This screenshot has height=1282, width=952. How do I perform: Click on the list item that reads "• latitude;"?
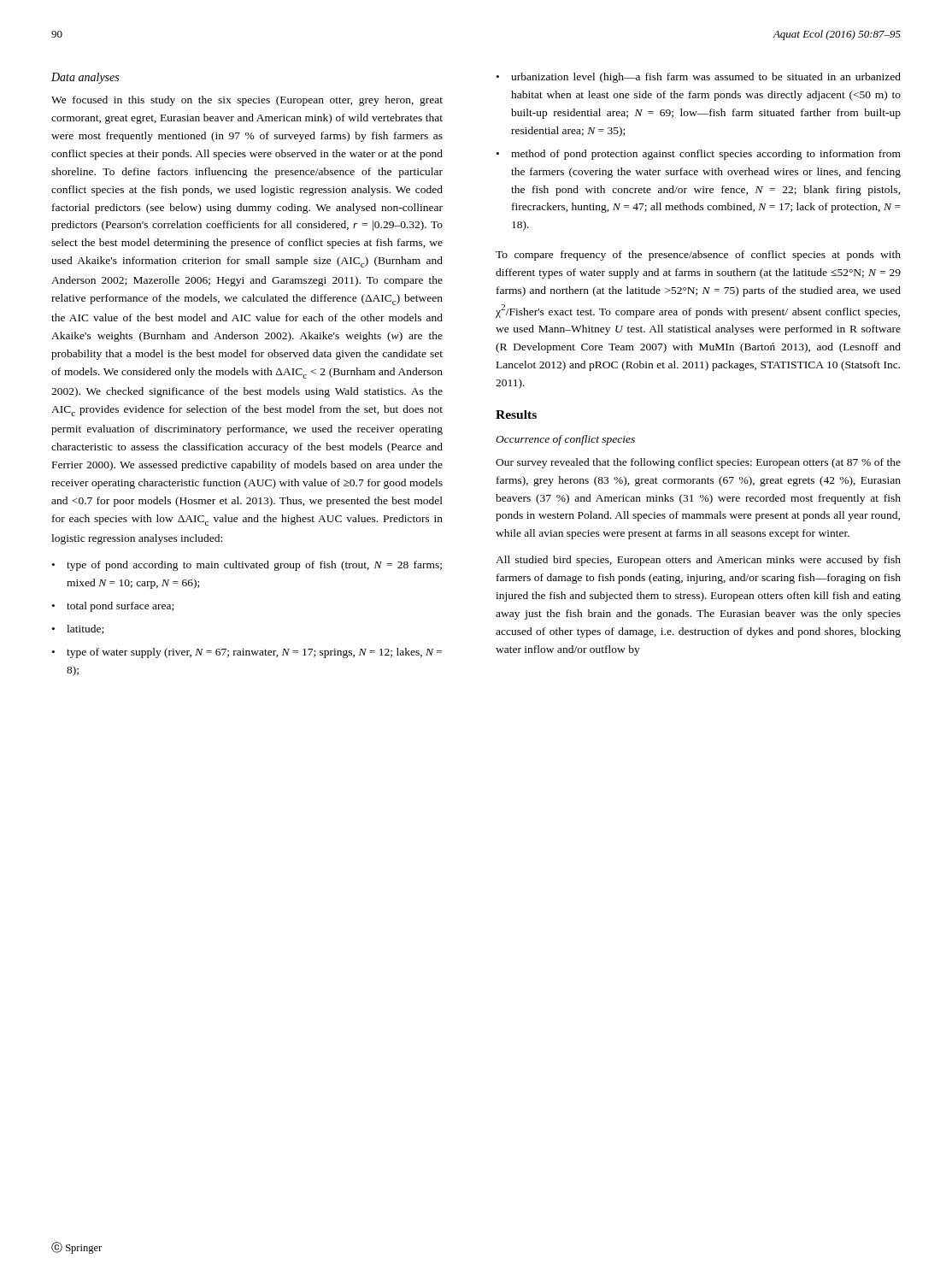[x=78, y=629]
